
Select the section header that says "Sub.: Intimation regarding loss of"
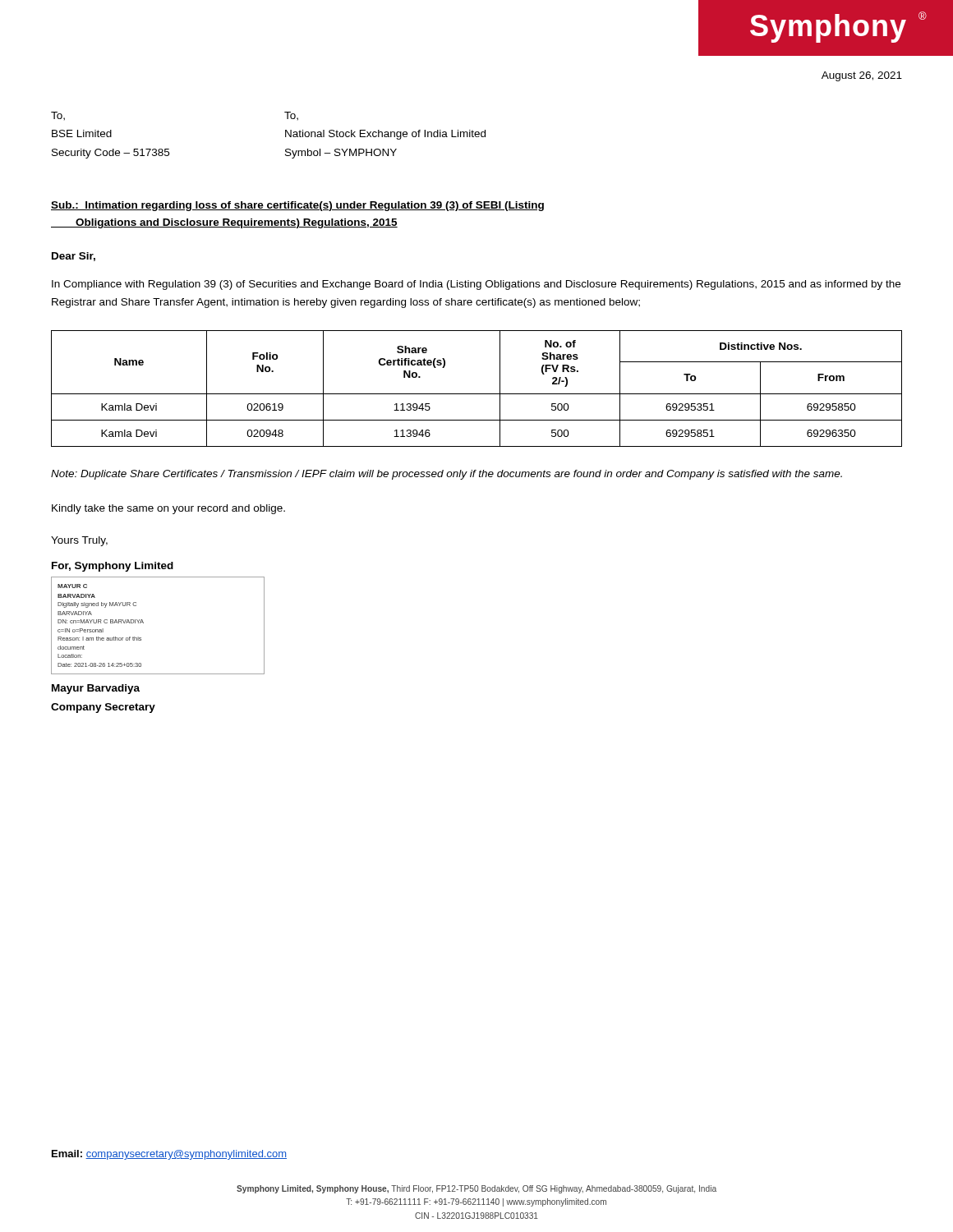coord(476,214)
